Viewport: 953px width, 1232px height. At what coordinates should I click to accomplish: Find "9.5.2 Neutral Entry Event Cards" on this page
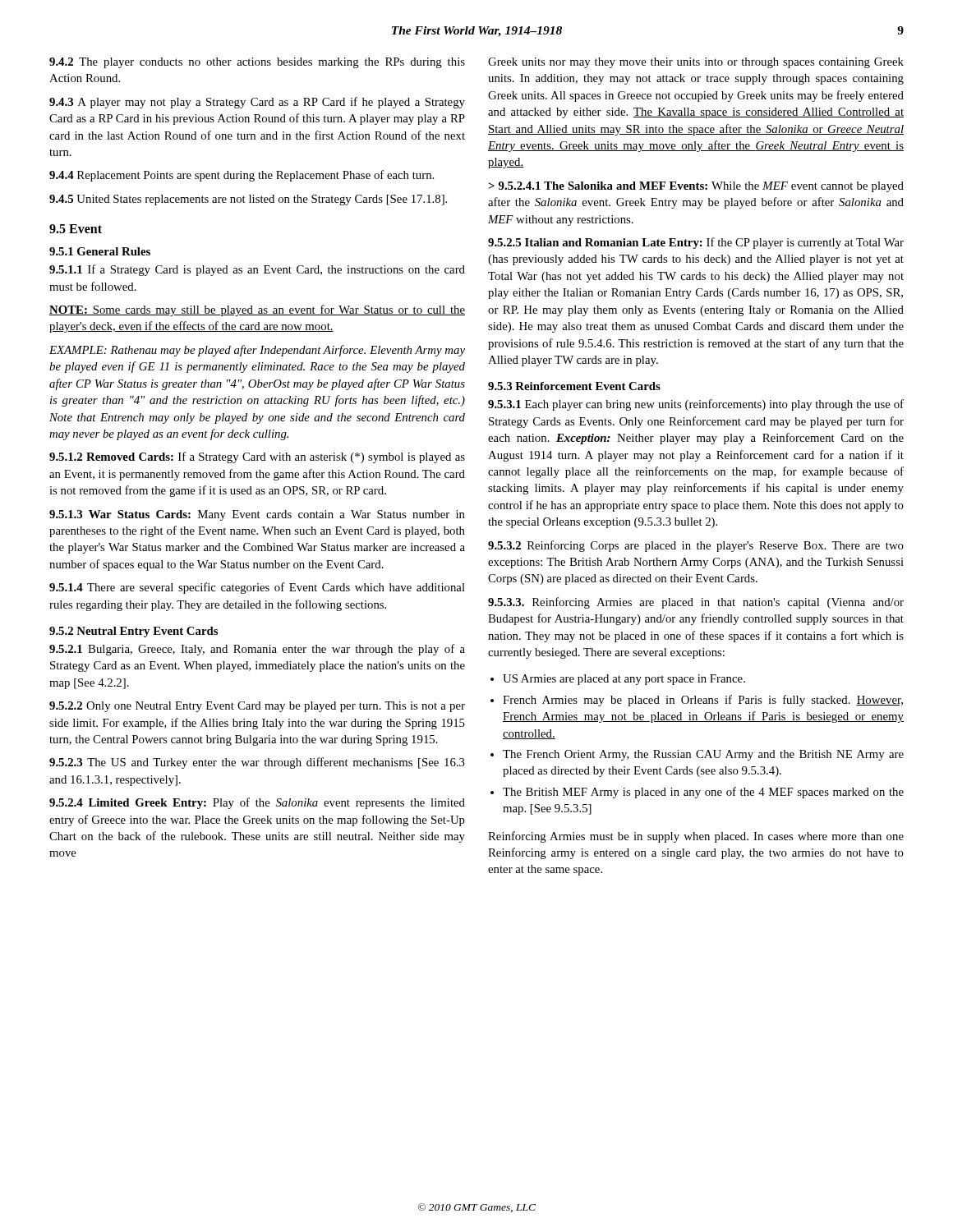[x=134, y=631]
